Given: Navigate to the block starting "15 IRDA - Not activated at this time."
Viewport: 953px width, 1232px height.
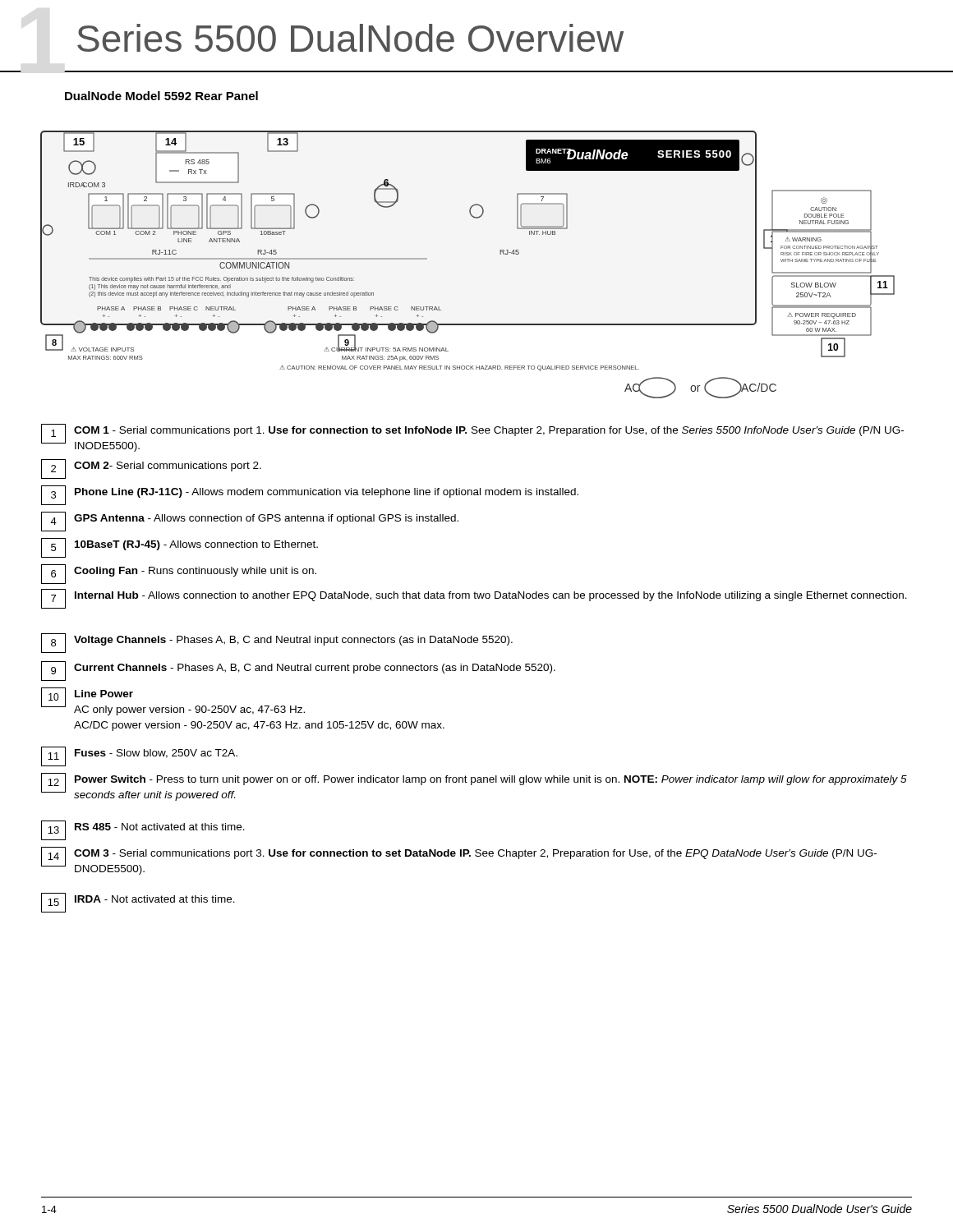Looking at the screenshot, I should click(138, 902).
